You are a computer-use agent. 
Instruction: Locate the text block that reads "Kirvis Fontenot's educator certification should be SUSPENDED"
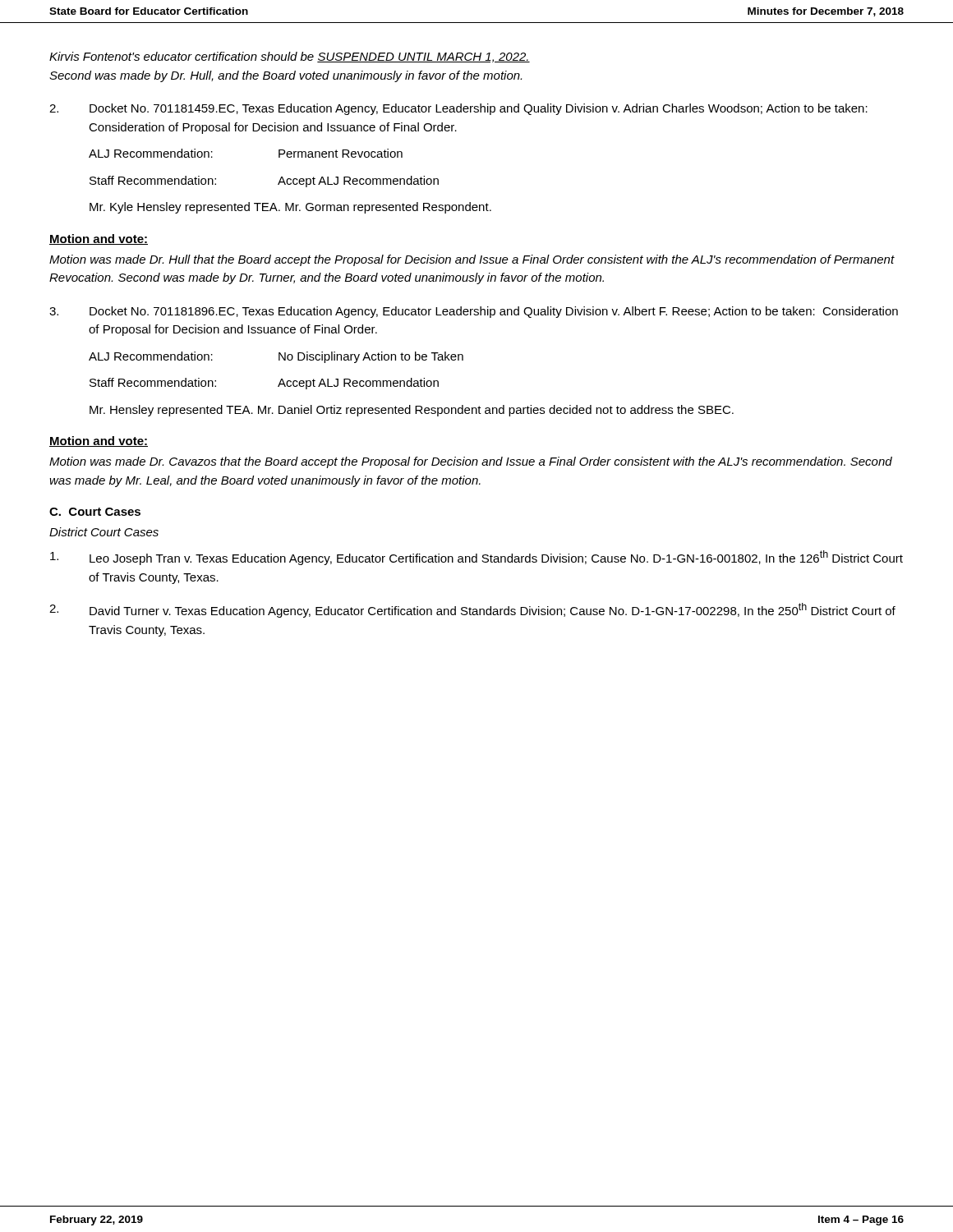click(x=289, y=65)
